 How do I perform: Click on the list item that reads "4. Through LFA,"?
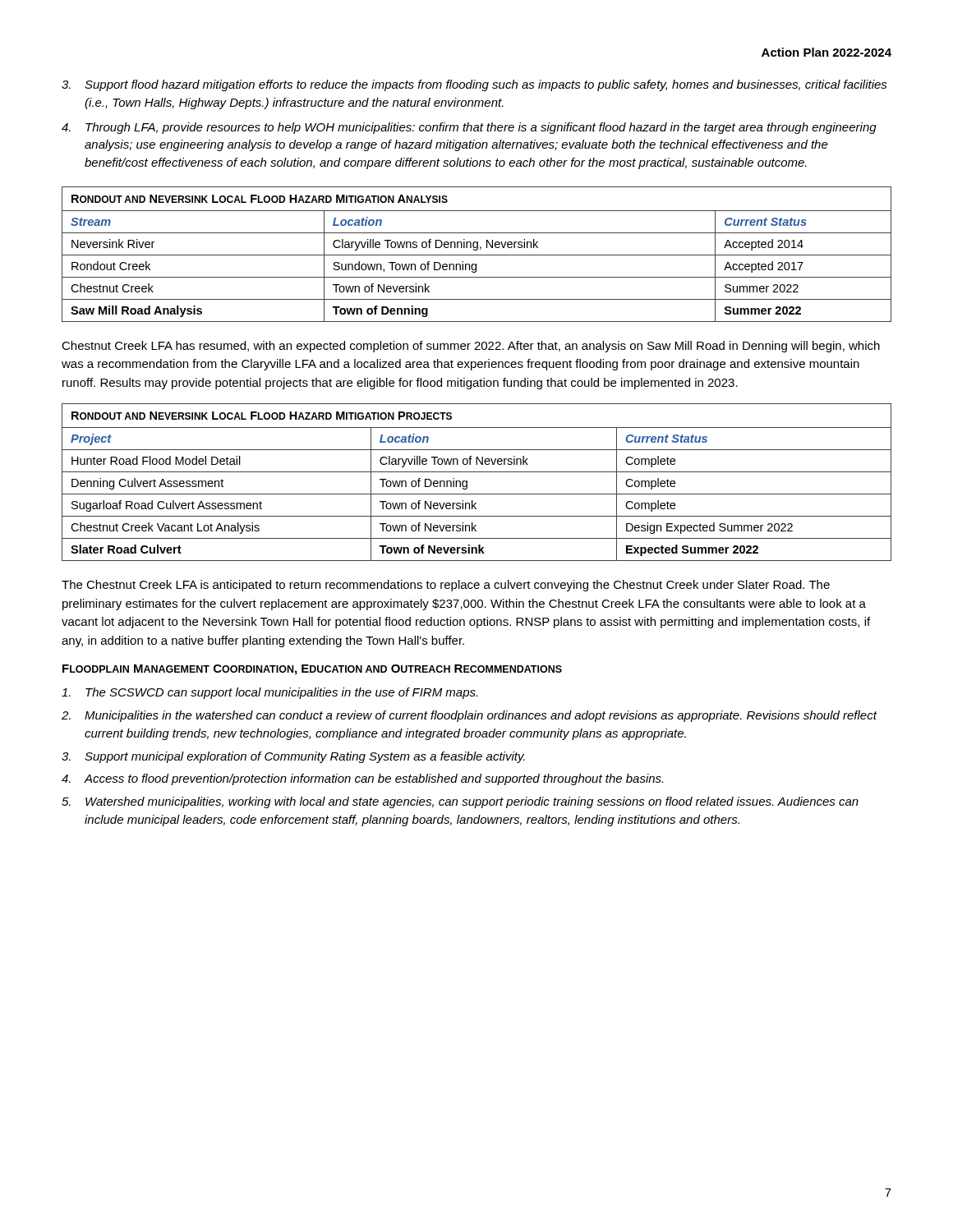(476, 145)
